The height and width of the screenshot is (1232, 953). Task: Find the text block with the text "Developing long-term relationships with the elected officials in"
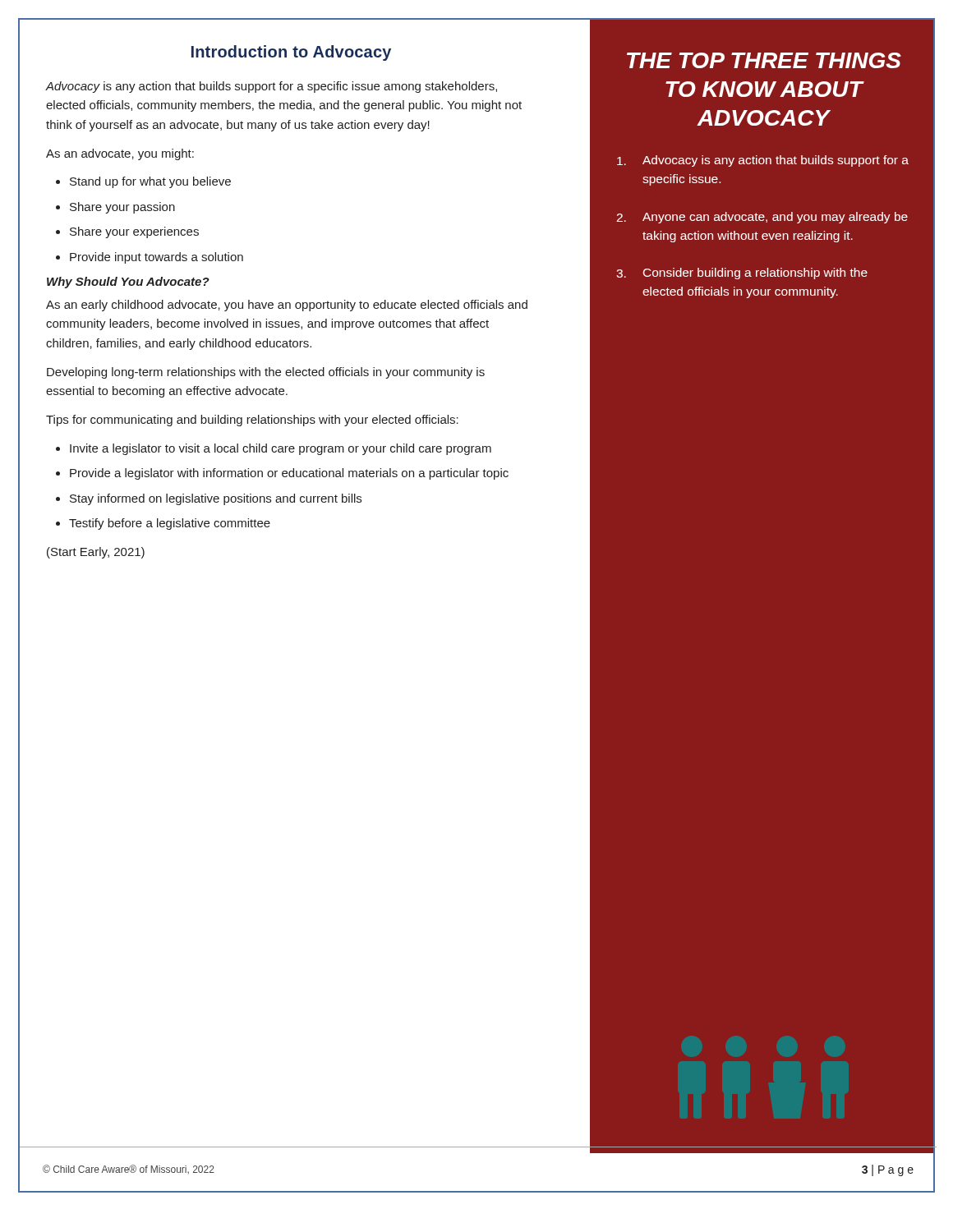click(265, 381)
